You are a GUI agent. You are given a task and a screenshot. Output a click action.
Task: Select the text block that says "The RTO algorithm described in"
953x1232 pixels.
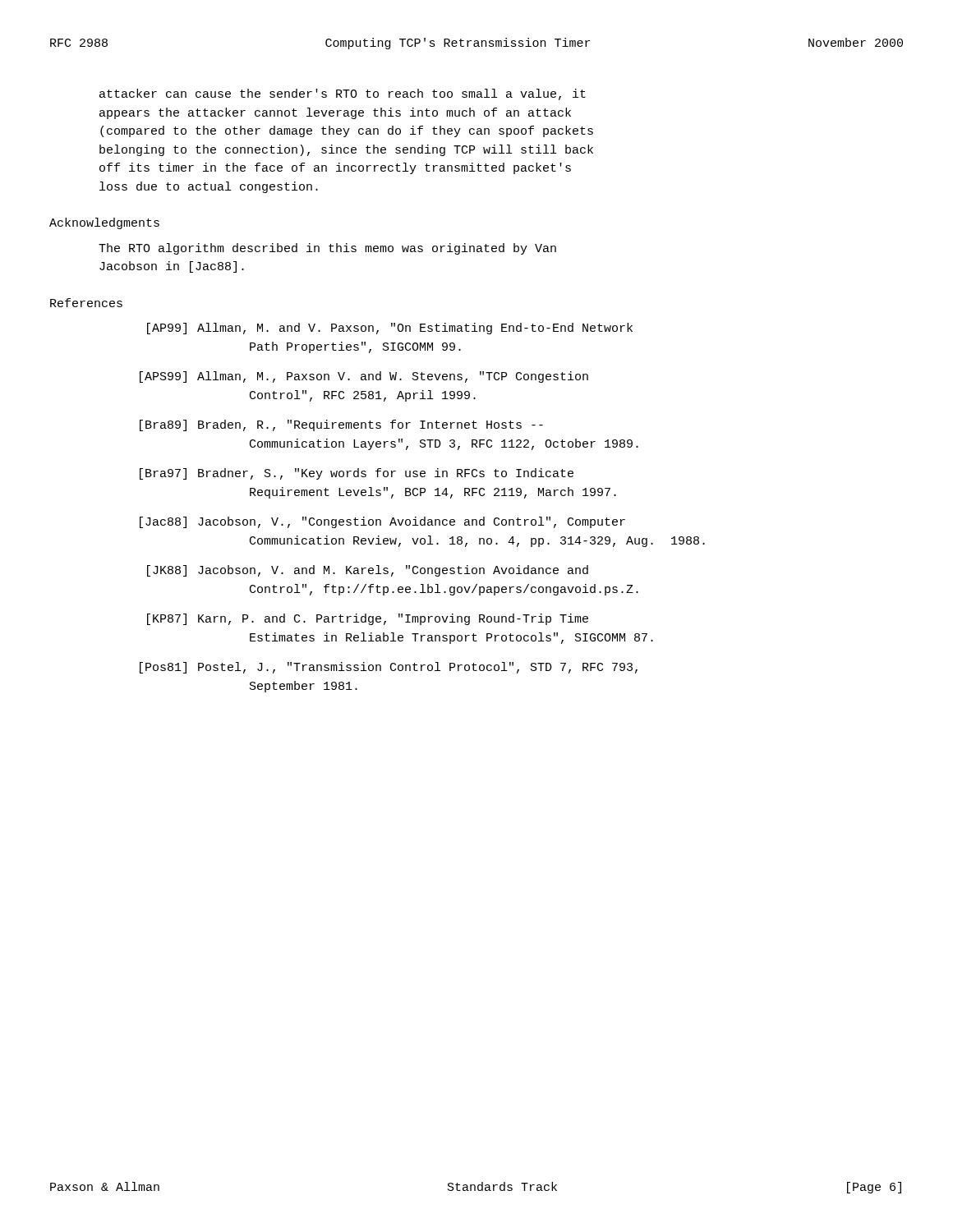(328, 258)
